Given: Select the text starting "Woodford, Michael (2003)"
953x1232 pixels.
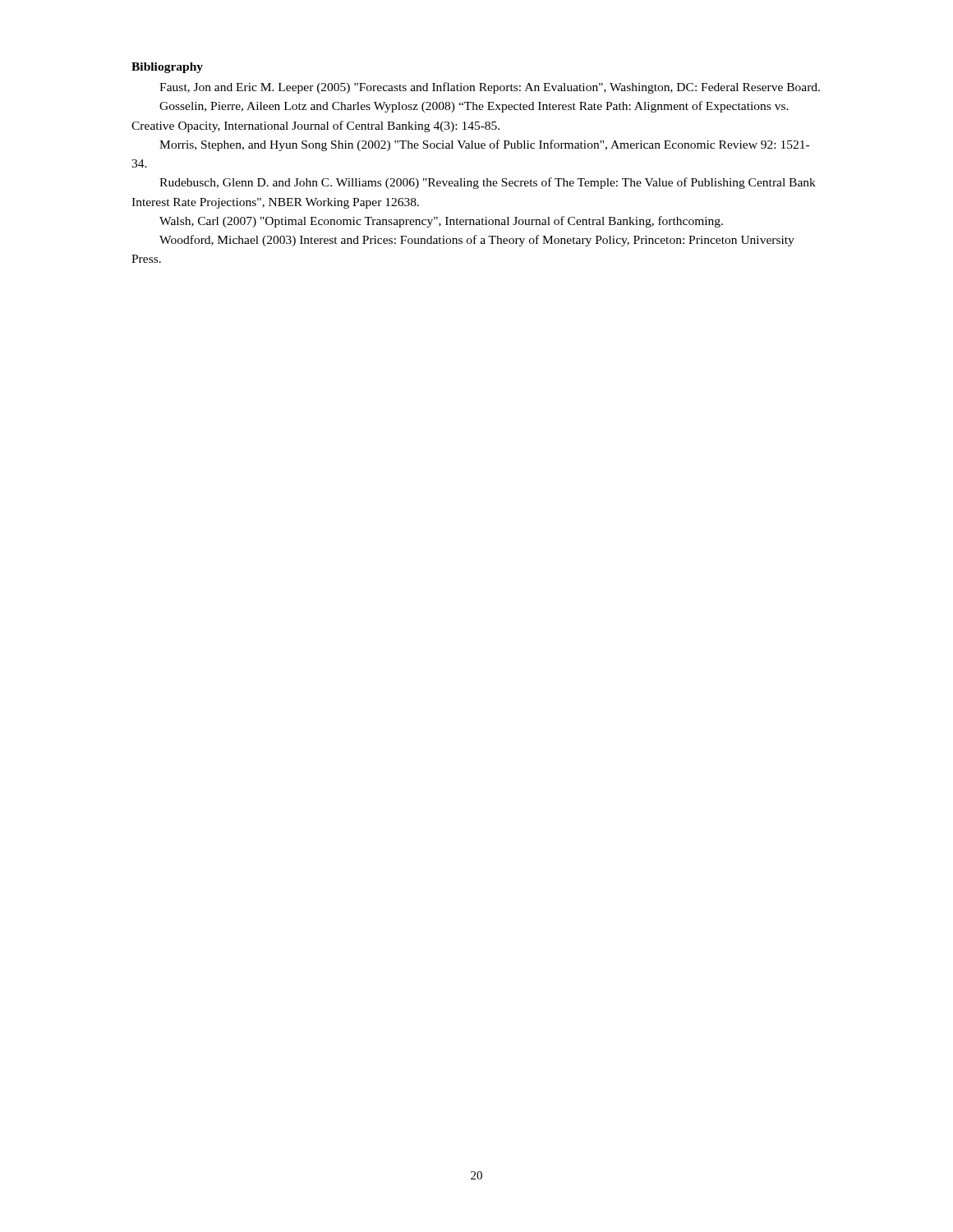Looking at the screenshot, I should (463, 249).
